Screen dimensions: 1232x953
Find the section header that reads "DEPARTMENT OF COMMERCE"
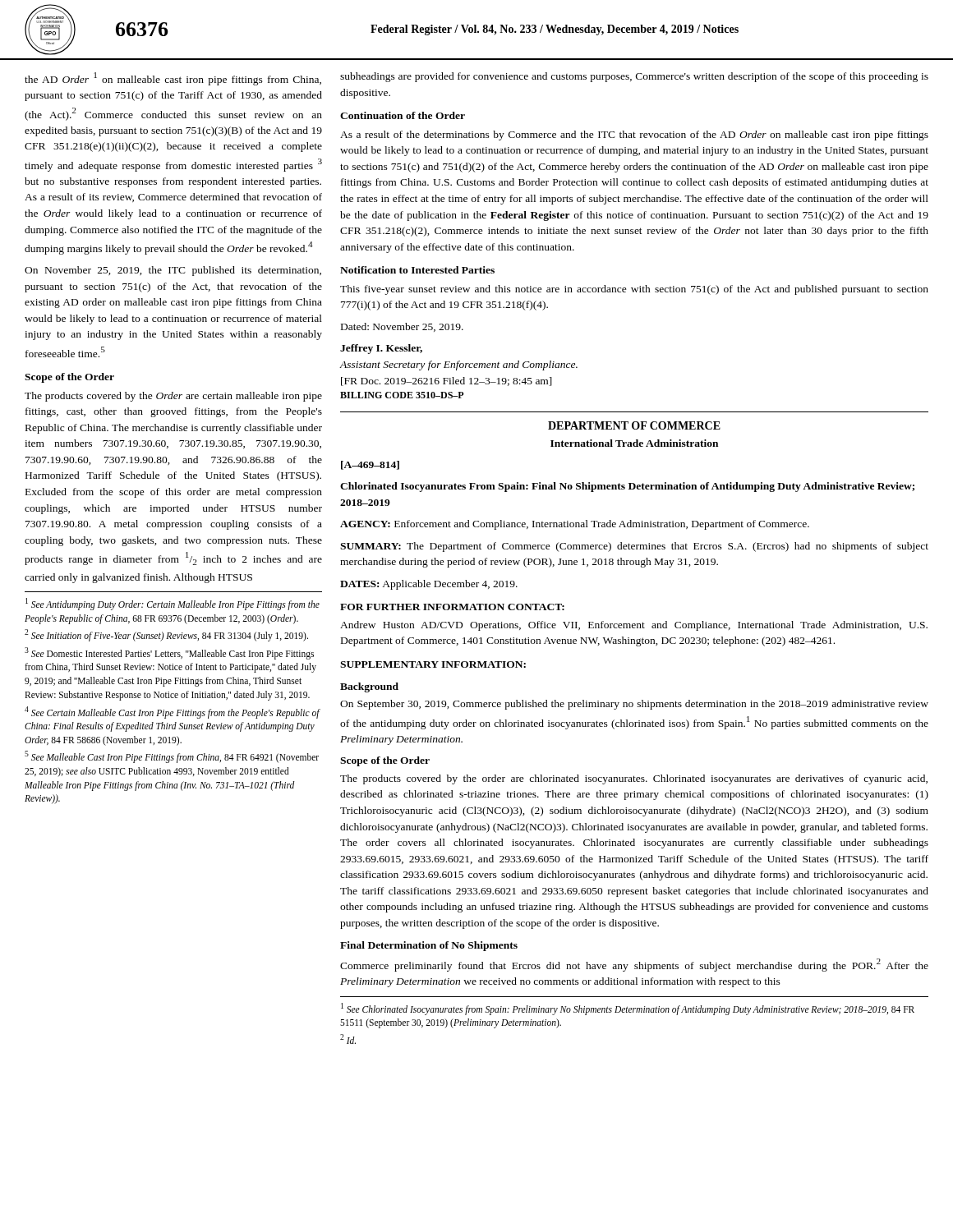coord(634,425)
